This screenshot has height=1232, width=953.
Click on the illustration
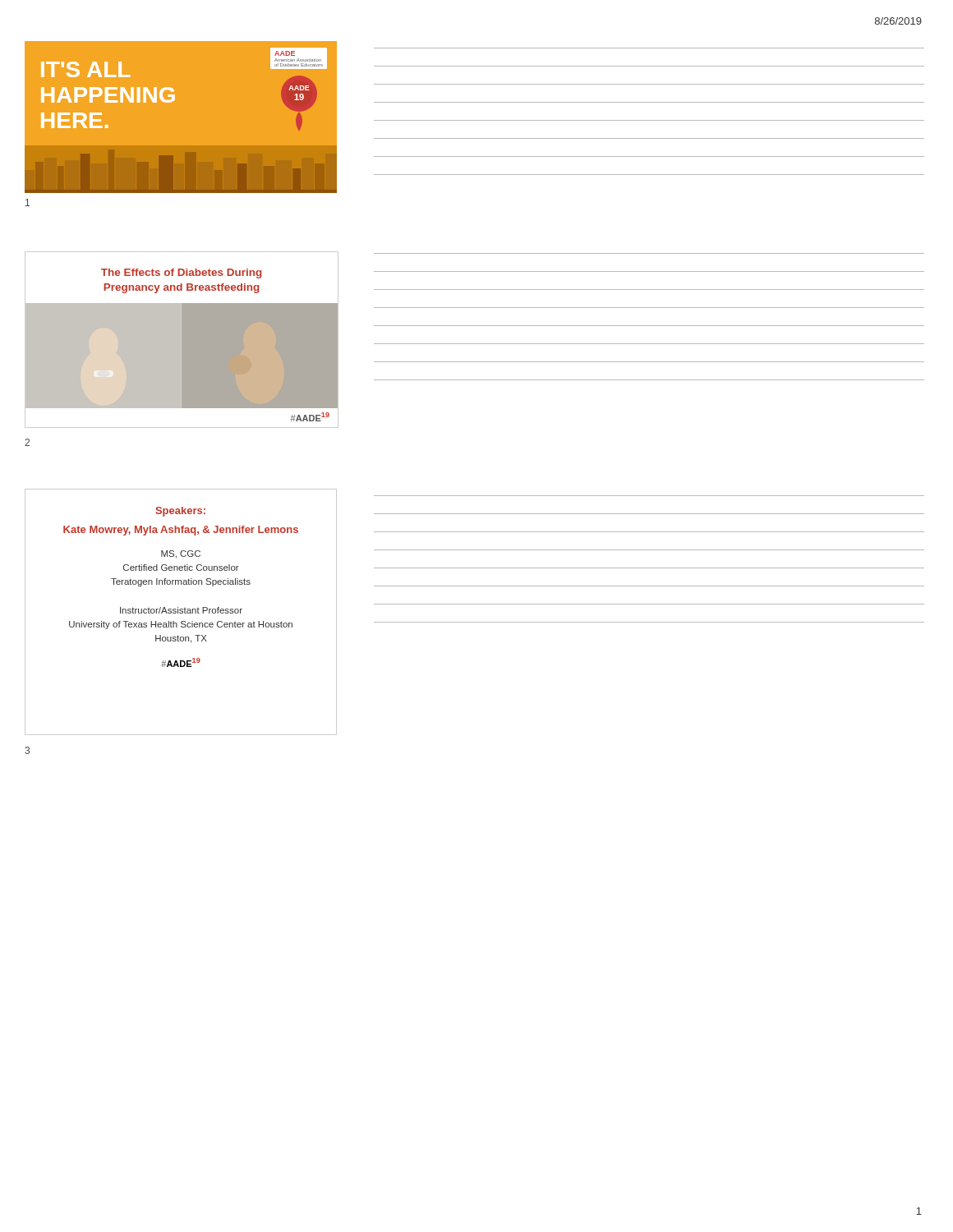pos(181,117)
